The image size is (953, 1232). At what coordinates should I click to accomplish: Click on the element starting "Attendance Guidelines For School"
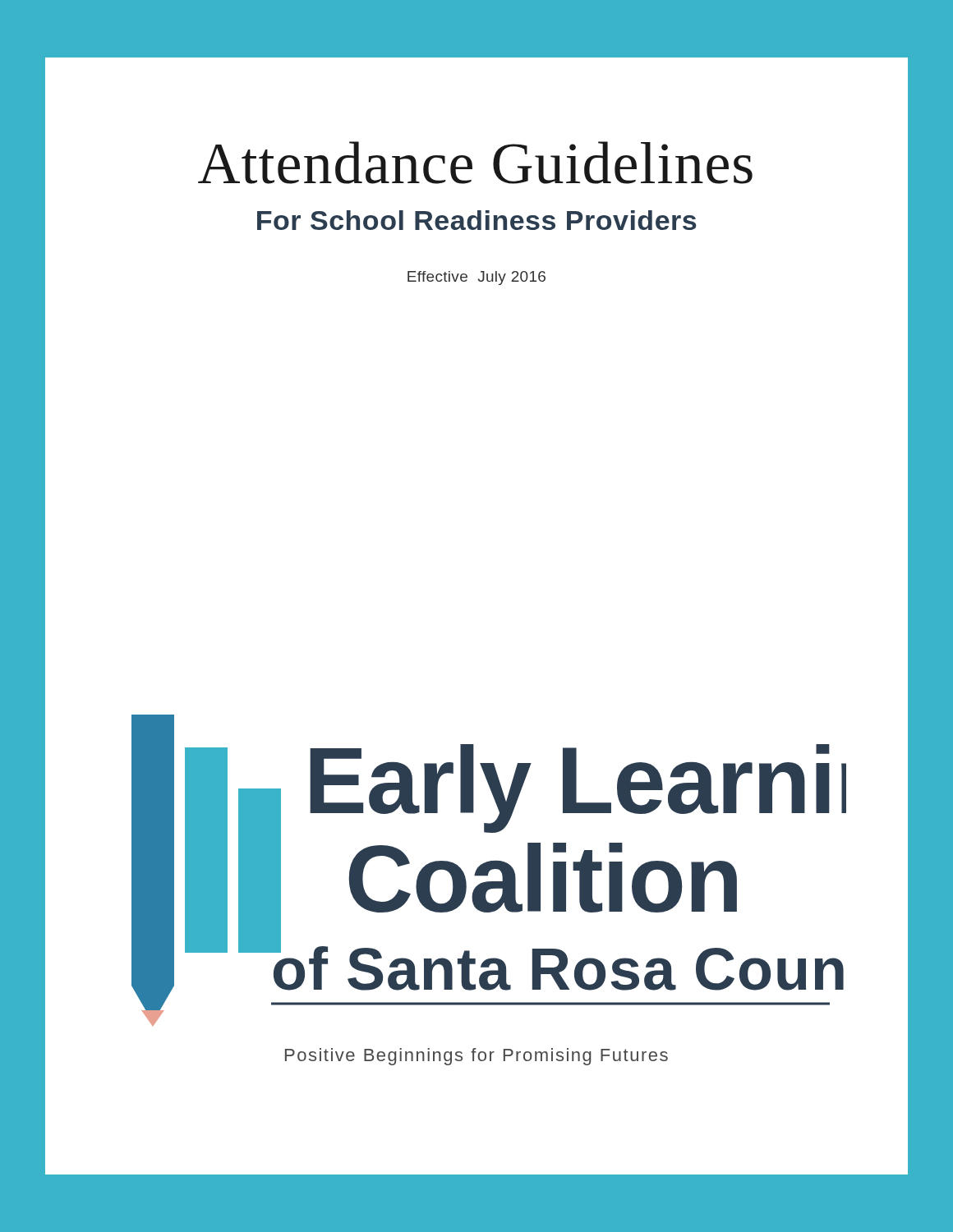(476, 184)
